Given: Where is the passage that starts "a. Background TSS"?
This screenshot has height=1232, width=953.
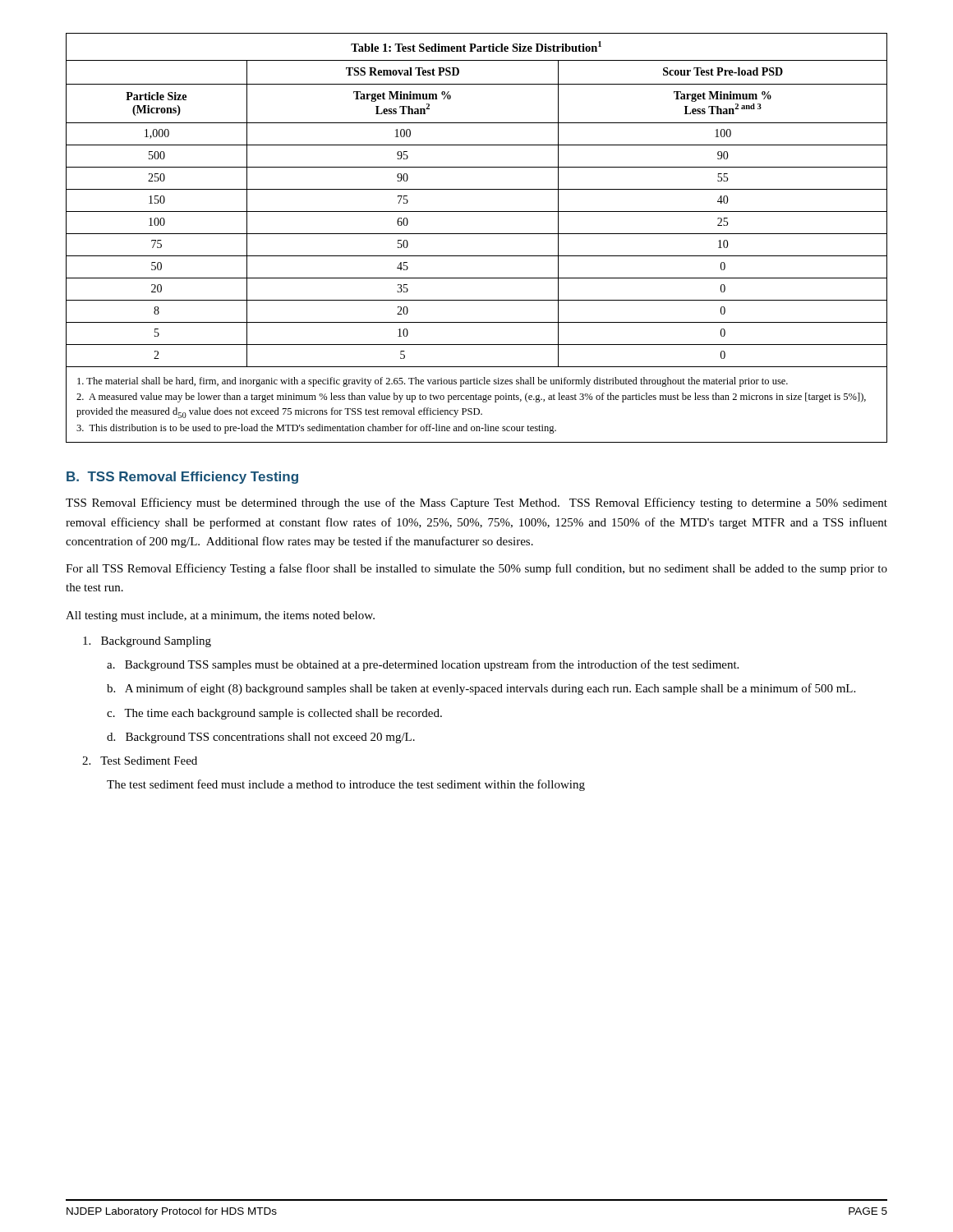Looking at the screenshot, I should [423, 665].
